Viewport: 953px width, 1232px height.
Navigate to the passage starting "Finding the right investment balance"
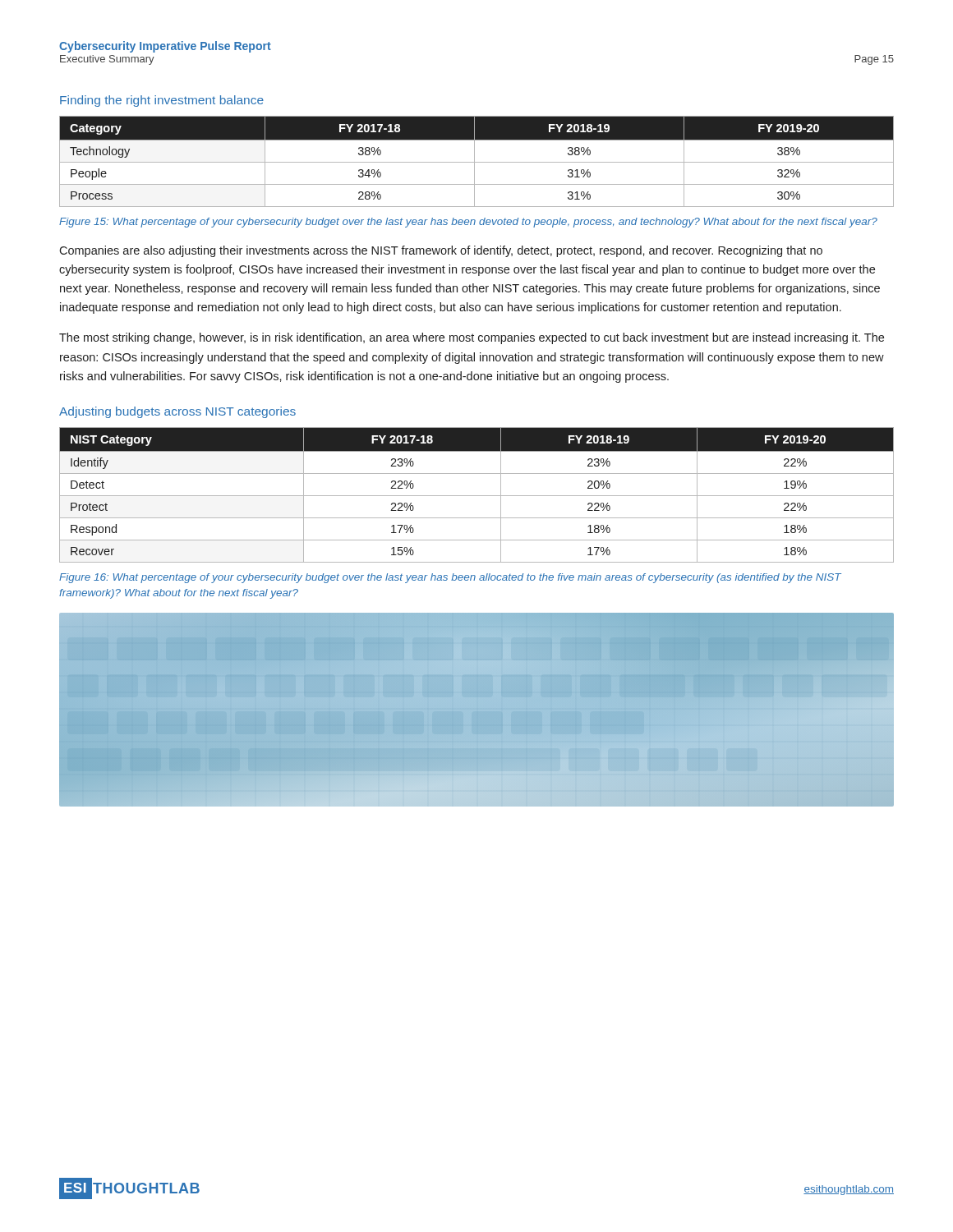point(161,100)
